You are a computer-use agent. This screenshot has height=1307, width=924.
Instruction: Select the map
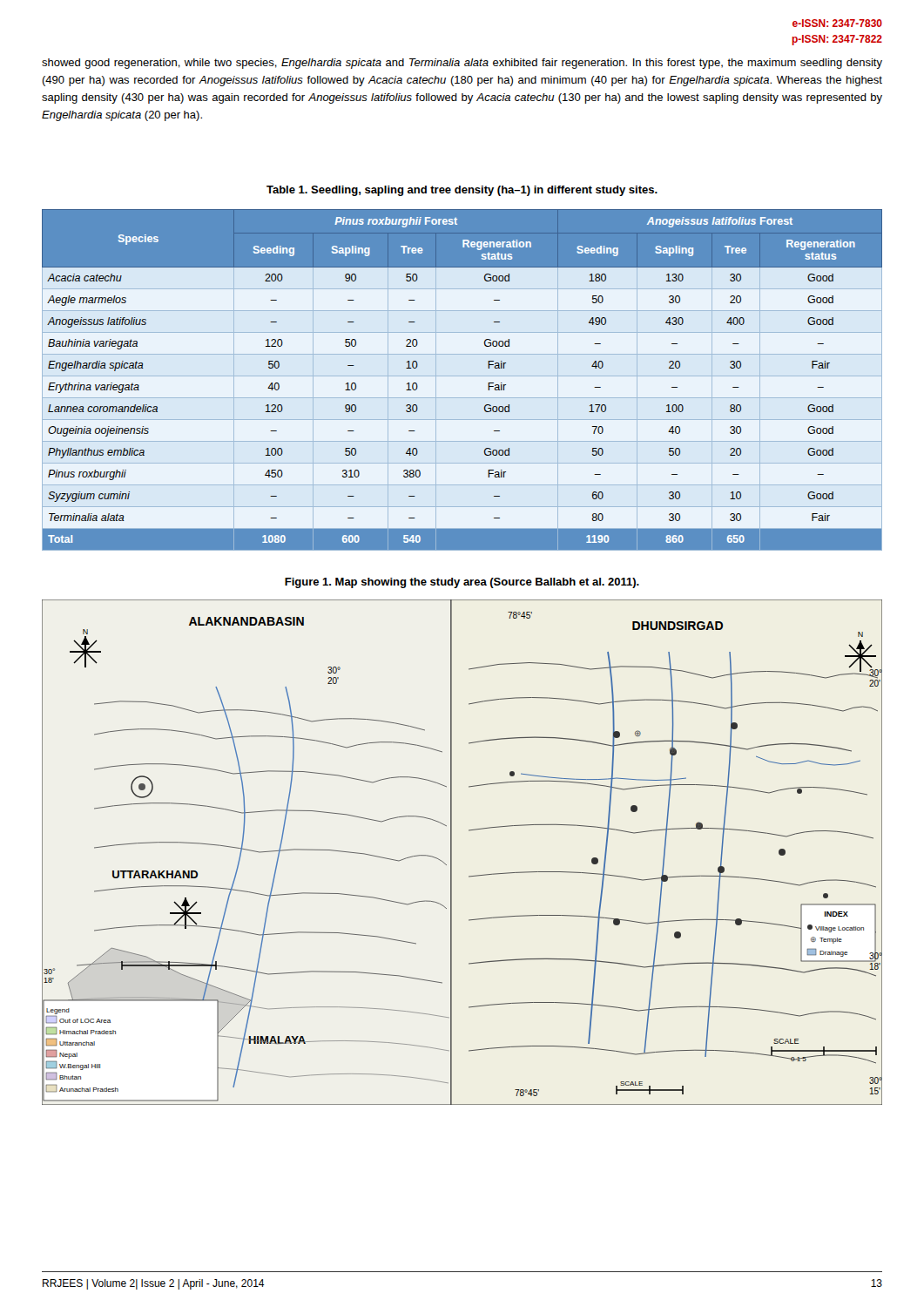point(462,852)
